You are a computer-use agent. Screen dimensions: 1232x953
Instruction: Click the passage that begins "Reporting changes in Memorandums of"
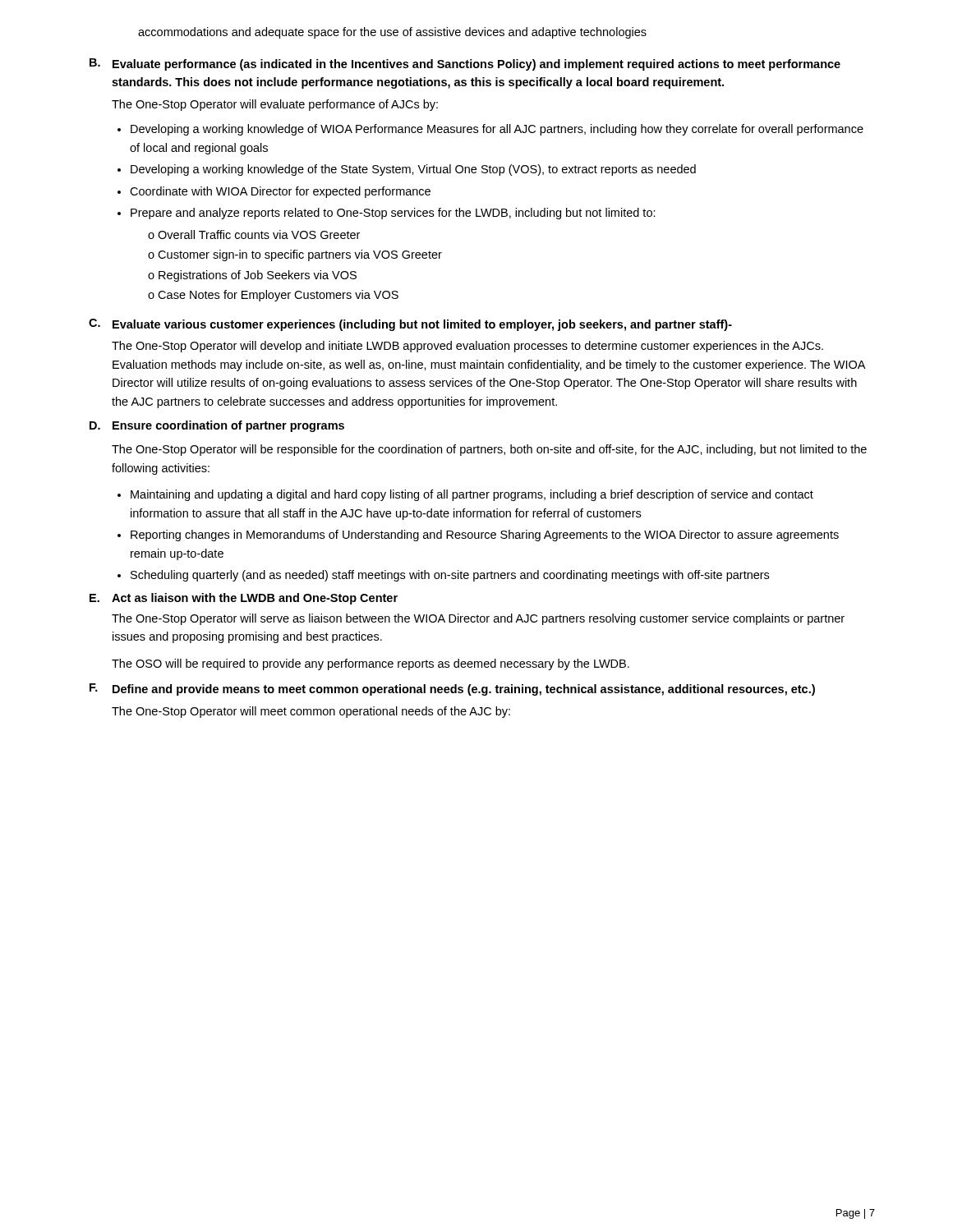[484, 544]
